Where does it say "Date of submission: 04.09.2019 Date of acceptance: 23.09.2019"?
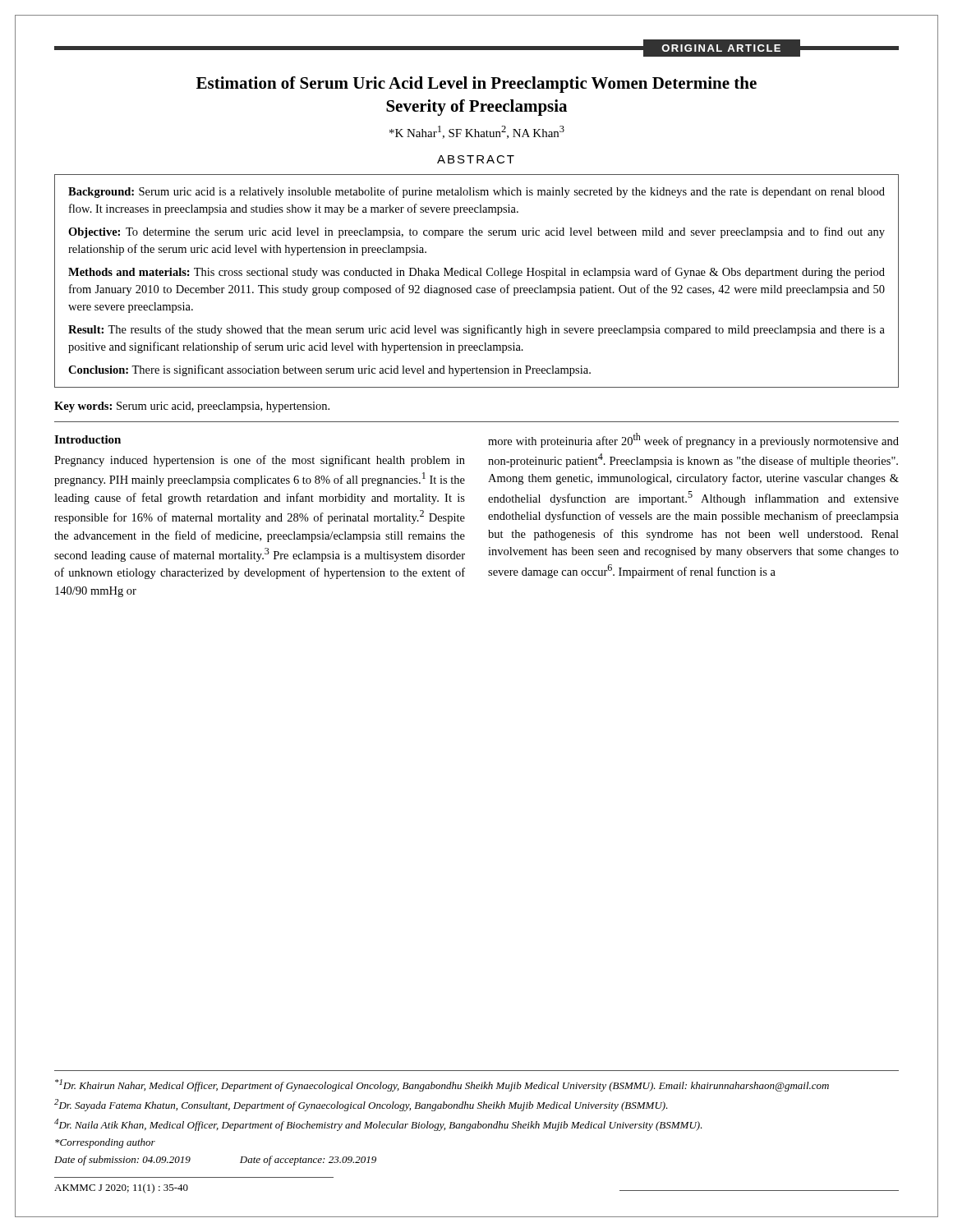Screen dimensions: 1232x953 (124, 1160)
